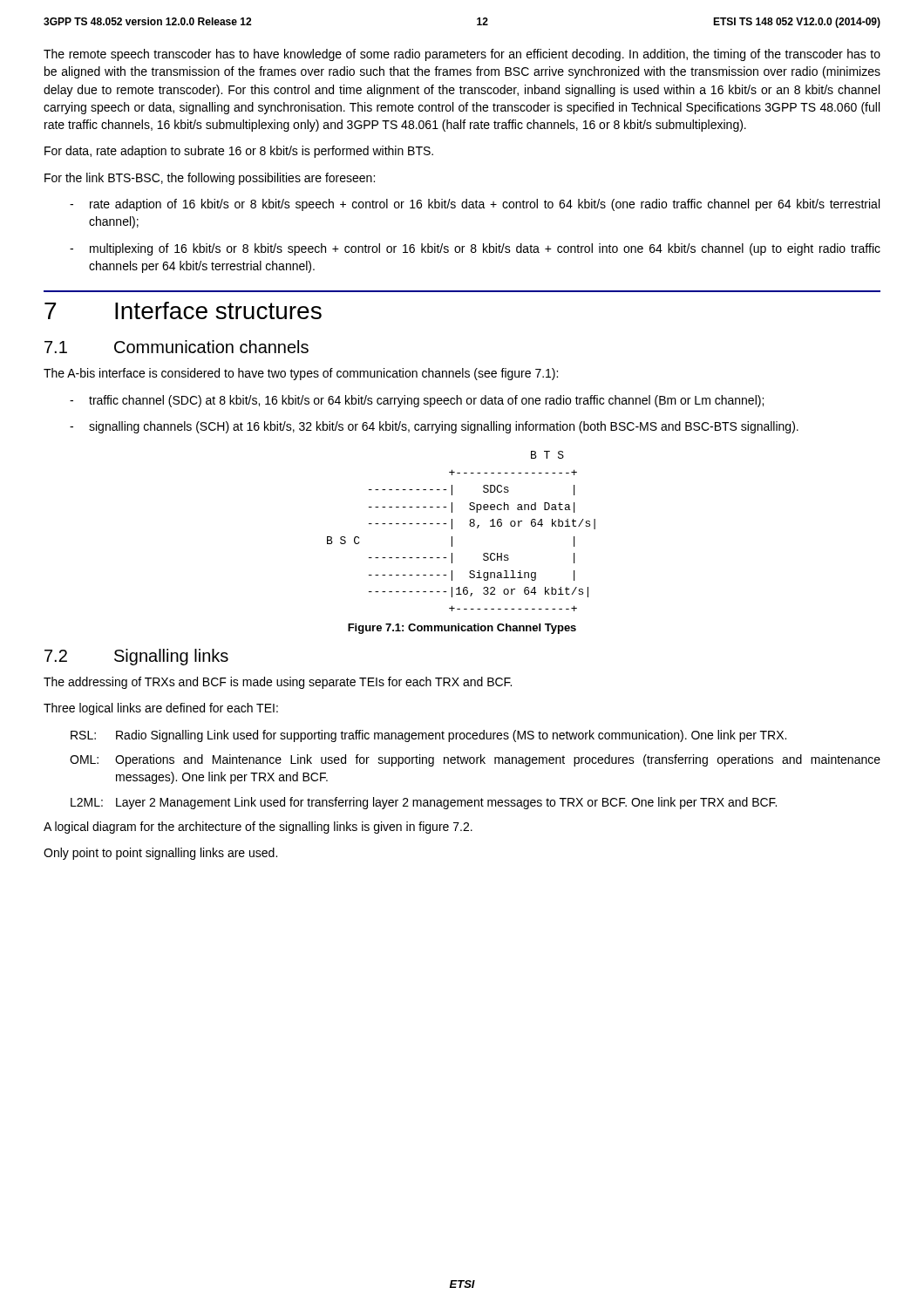Find the passage starting "Three logical links"

[161, 709]
